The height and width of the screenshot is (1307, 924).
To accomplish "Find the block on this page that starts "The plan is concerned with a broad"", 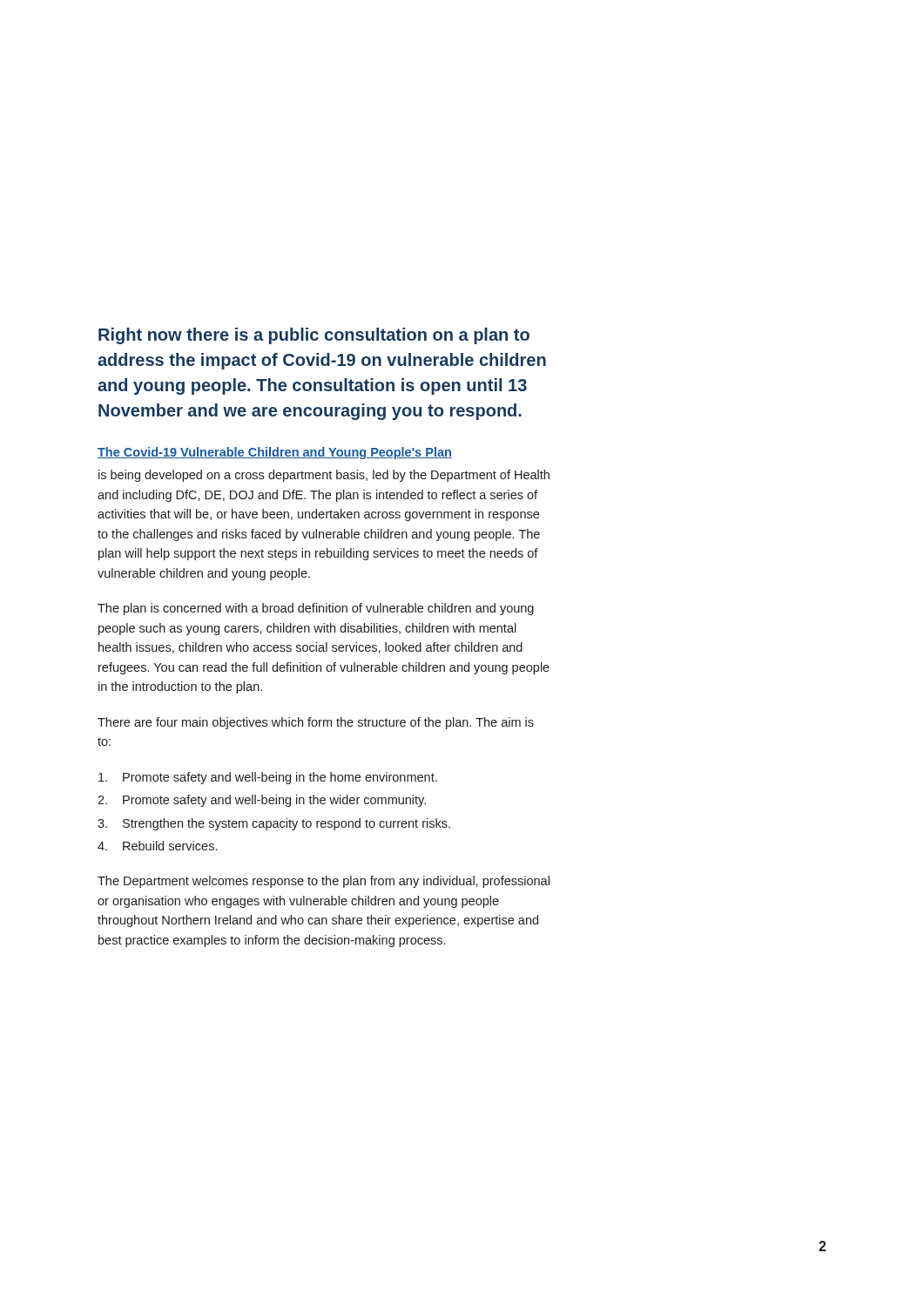I will tap(324, 648).
